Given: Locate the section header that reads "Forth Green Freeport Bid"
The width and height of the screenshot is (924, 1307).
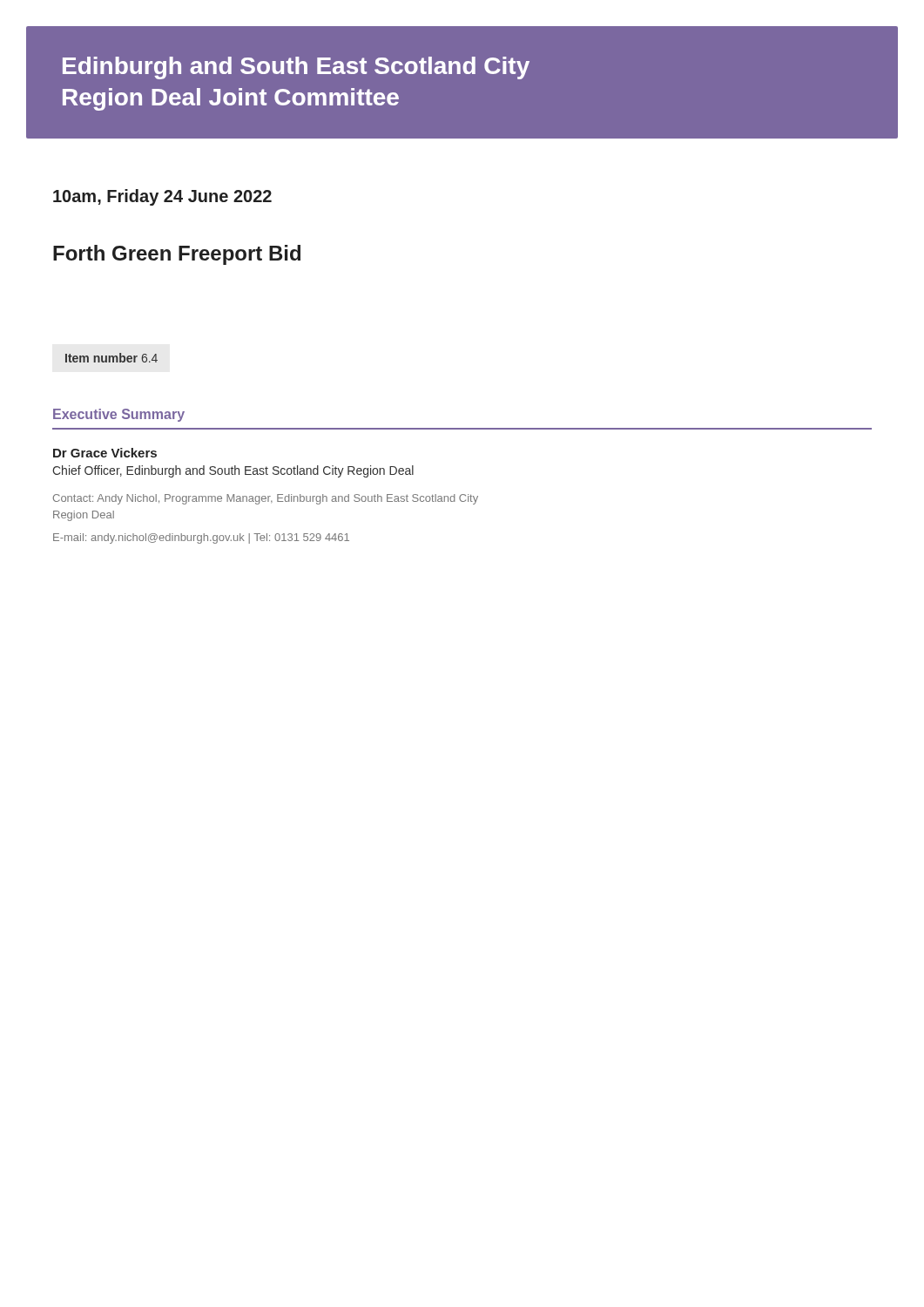Looking at the screenshot, I should (x=177, y=255).
